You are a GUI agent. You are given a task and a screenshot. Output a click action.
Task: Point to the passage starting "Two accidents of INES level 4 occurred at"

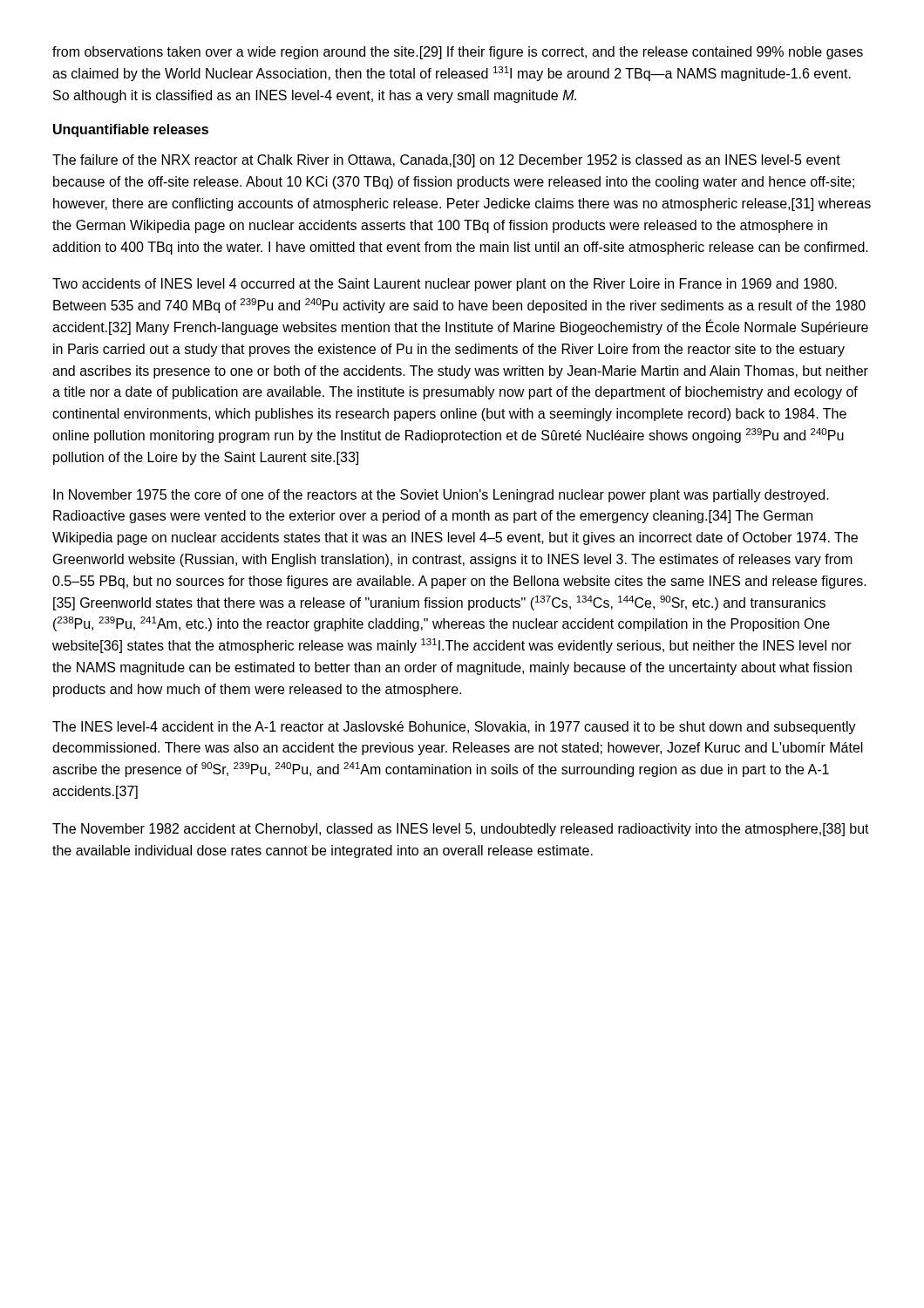point(460,371)
